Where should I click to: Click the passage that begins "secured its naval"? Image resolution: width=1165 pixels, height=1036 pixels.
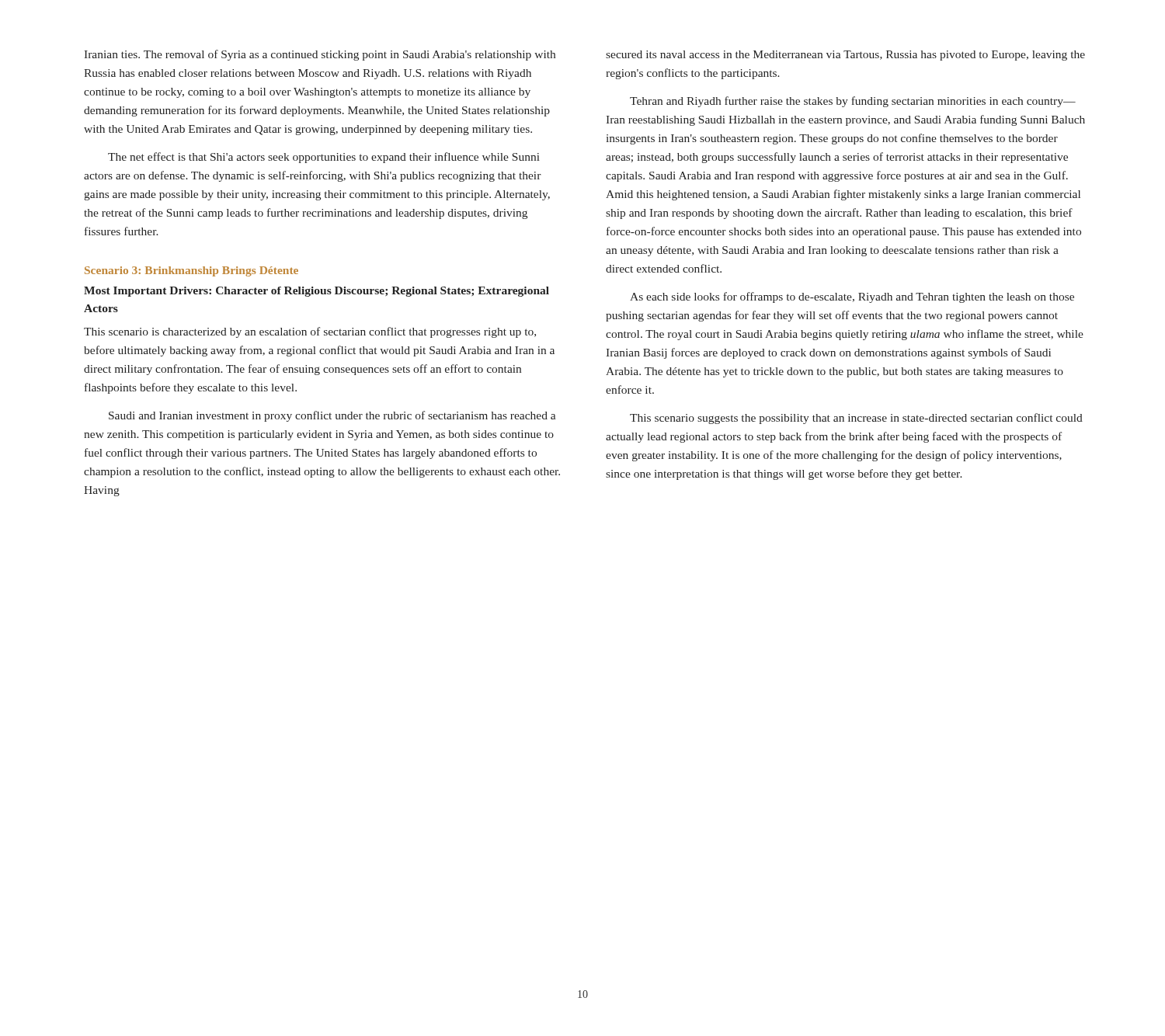click(846, 64)
